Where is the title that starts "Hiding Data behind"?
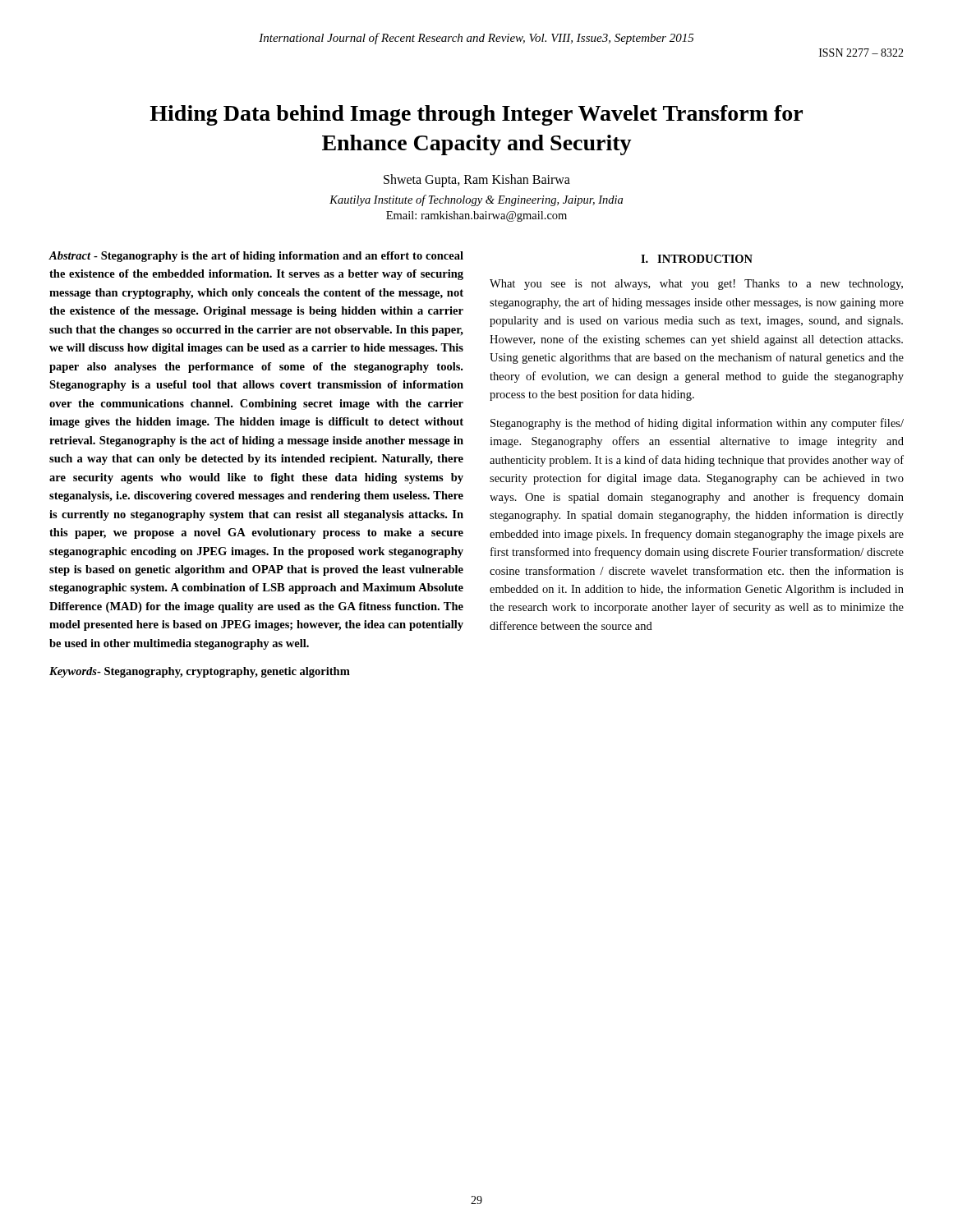This screenshot has width=953, height=1232. [x=476, y=128]
